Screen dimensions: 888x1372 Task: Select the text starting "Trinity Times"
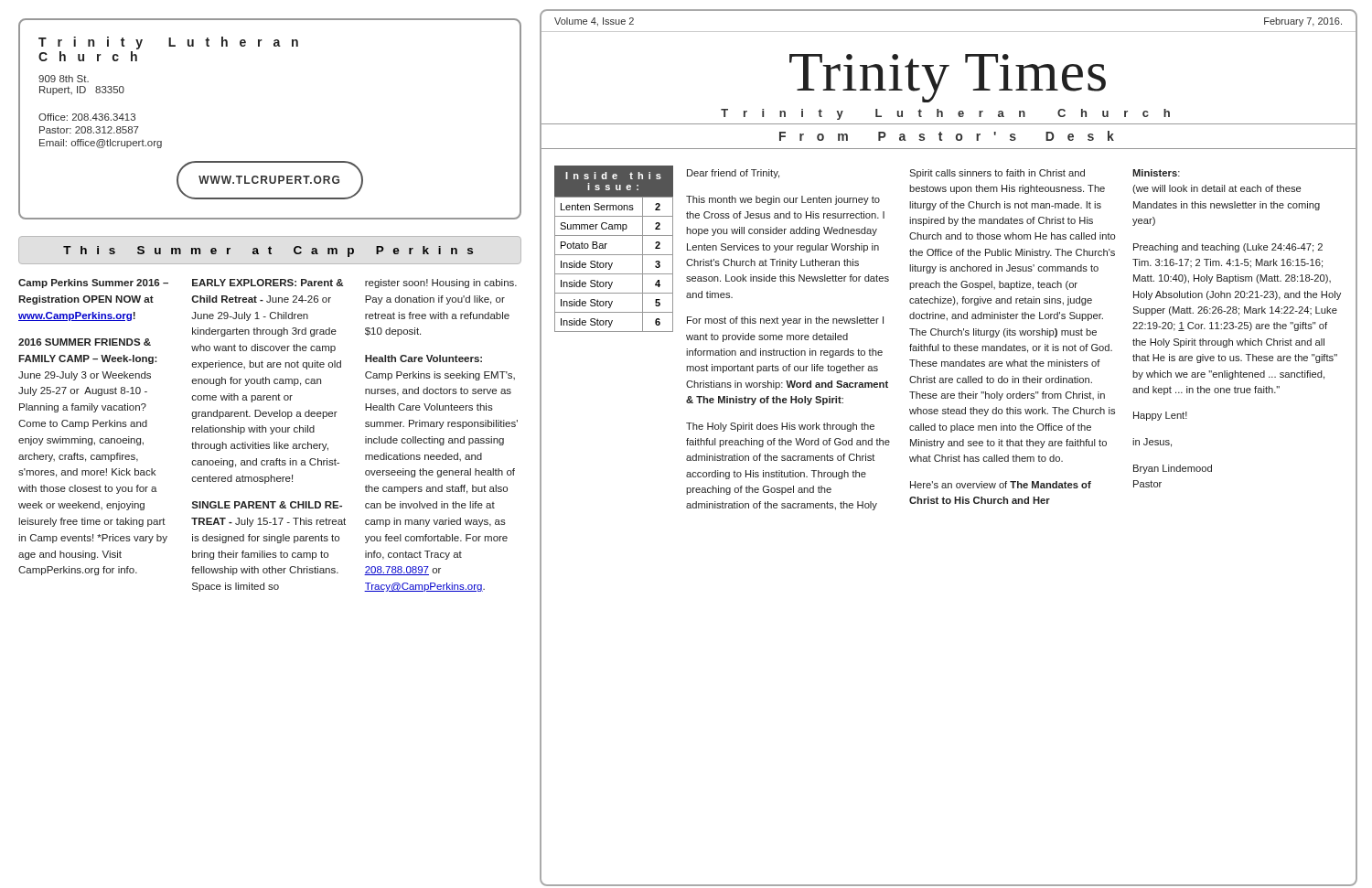pyautogui.click(x=949, y=71)
